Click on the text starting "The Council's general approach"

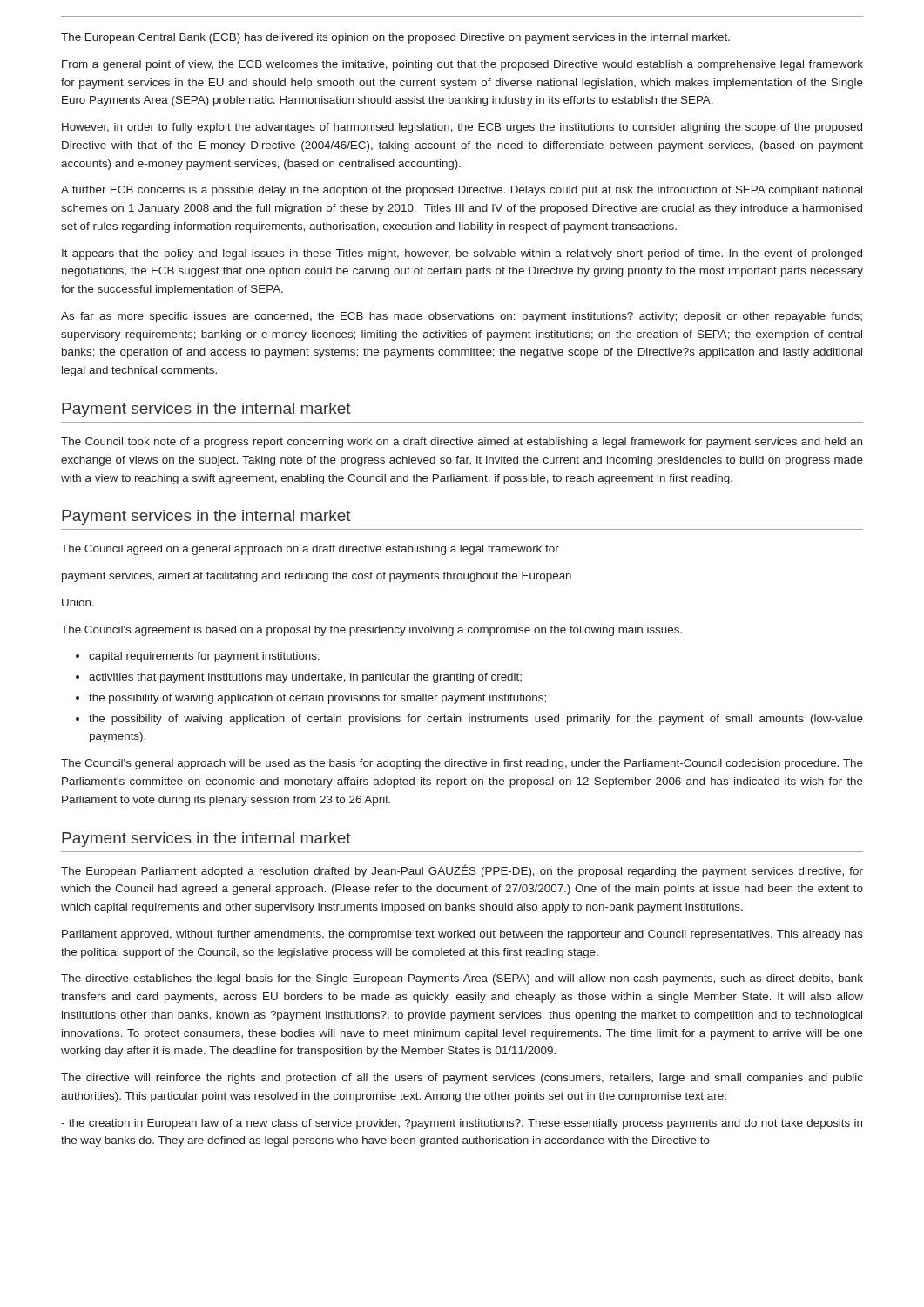pyautogui.click(x=462, y=781)
